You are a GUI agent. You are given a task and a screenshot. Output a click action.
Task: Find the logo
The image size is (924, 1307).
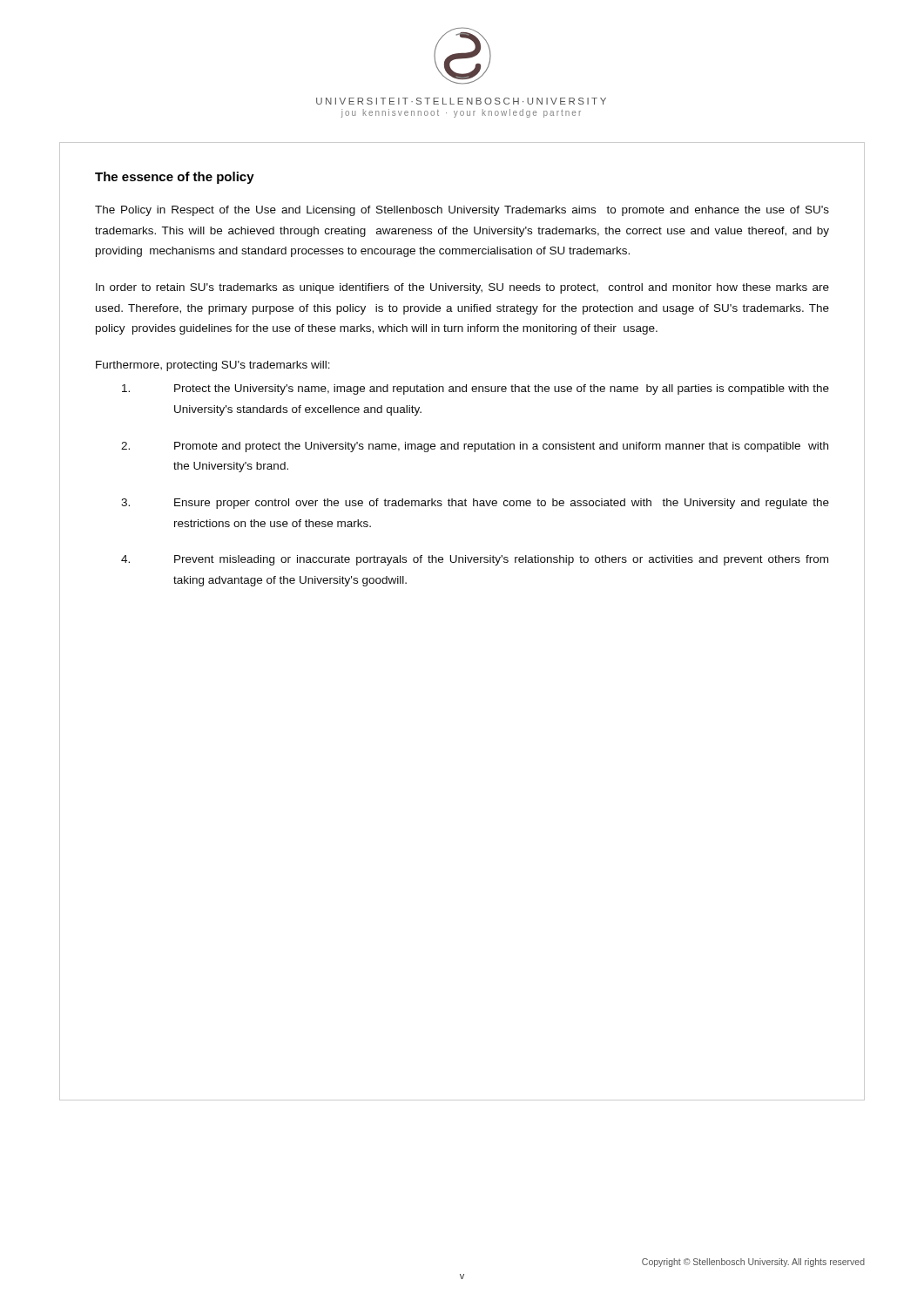pyautogui.click(x=462, y=61)
